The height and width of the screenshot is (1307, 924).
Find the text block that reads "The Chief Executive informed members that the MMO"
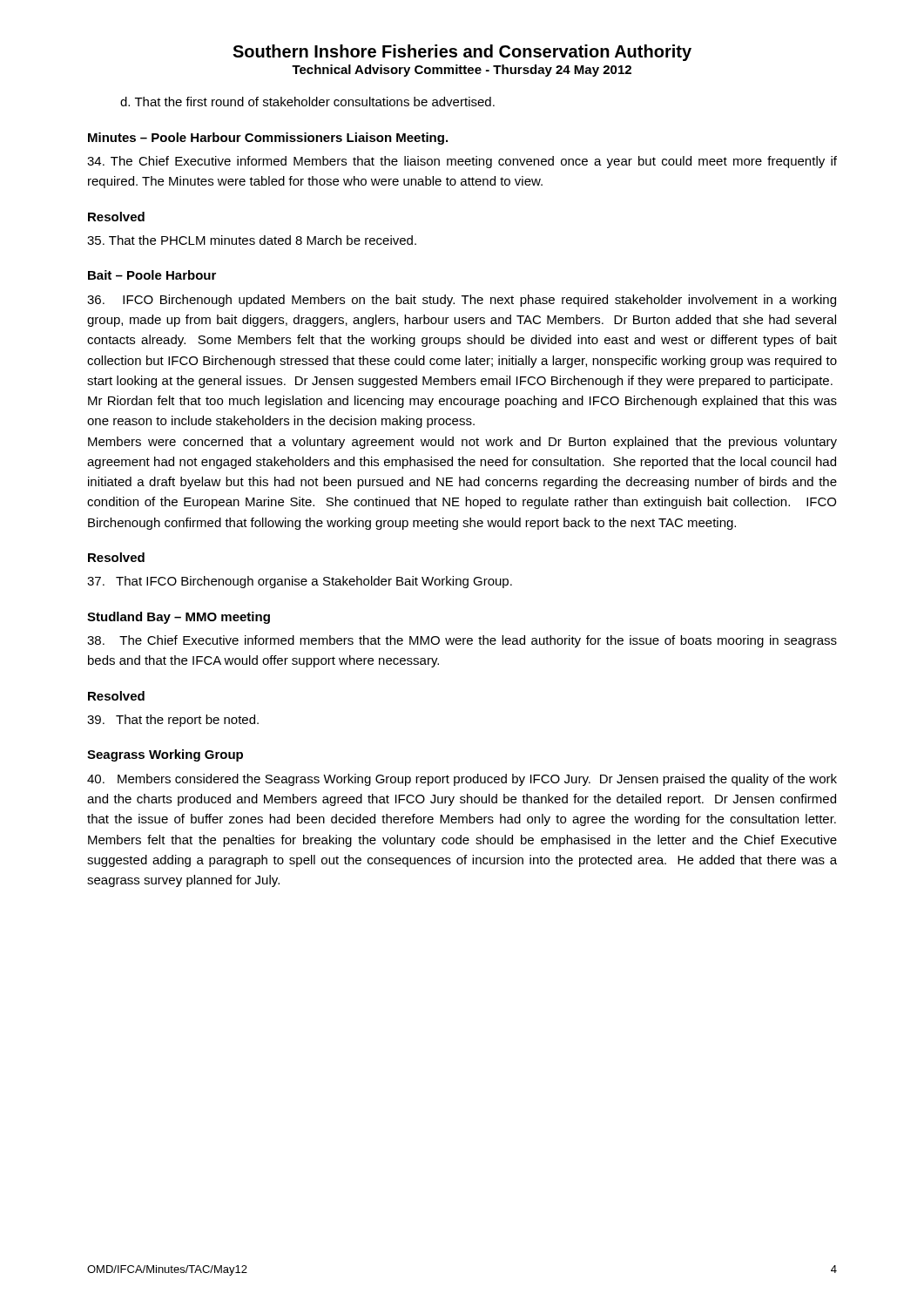[462, 650]
